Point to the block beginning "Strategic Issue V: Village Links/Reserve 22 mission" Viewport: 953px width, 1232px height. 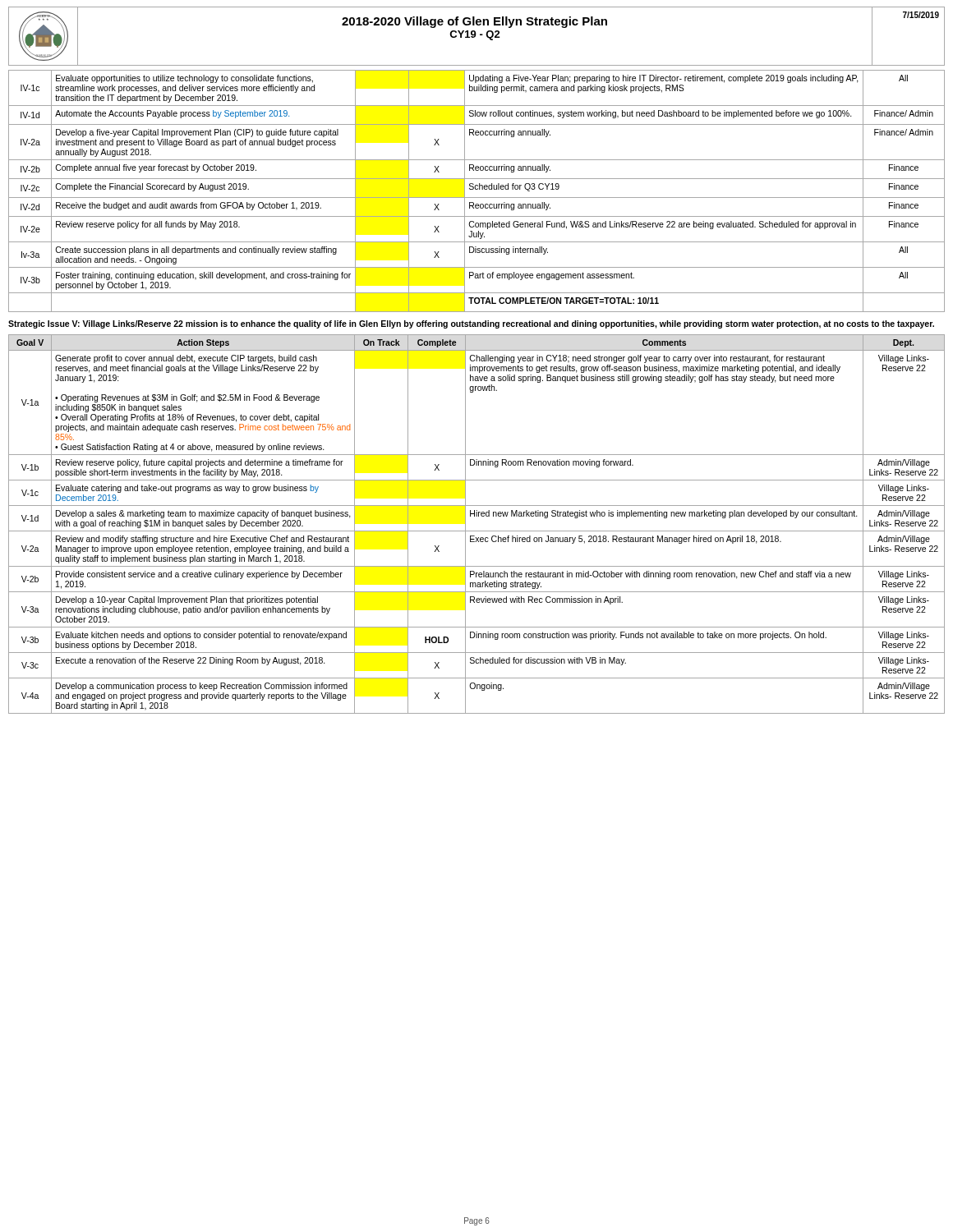tap(471, 324)
